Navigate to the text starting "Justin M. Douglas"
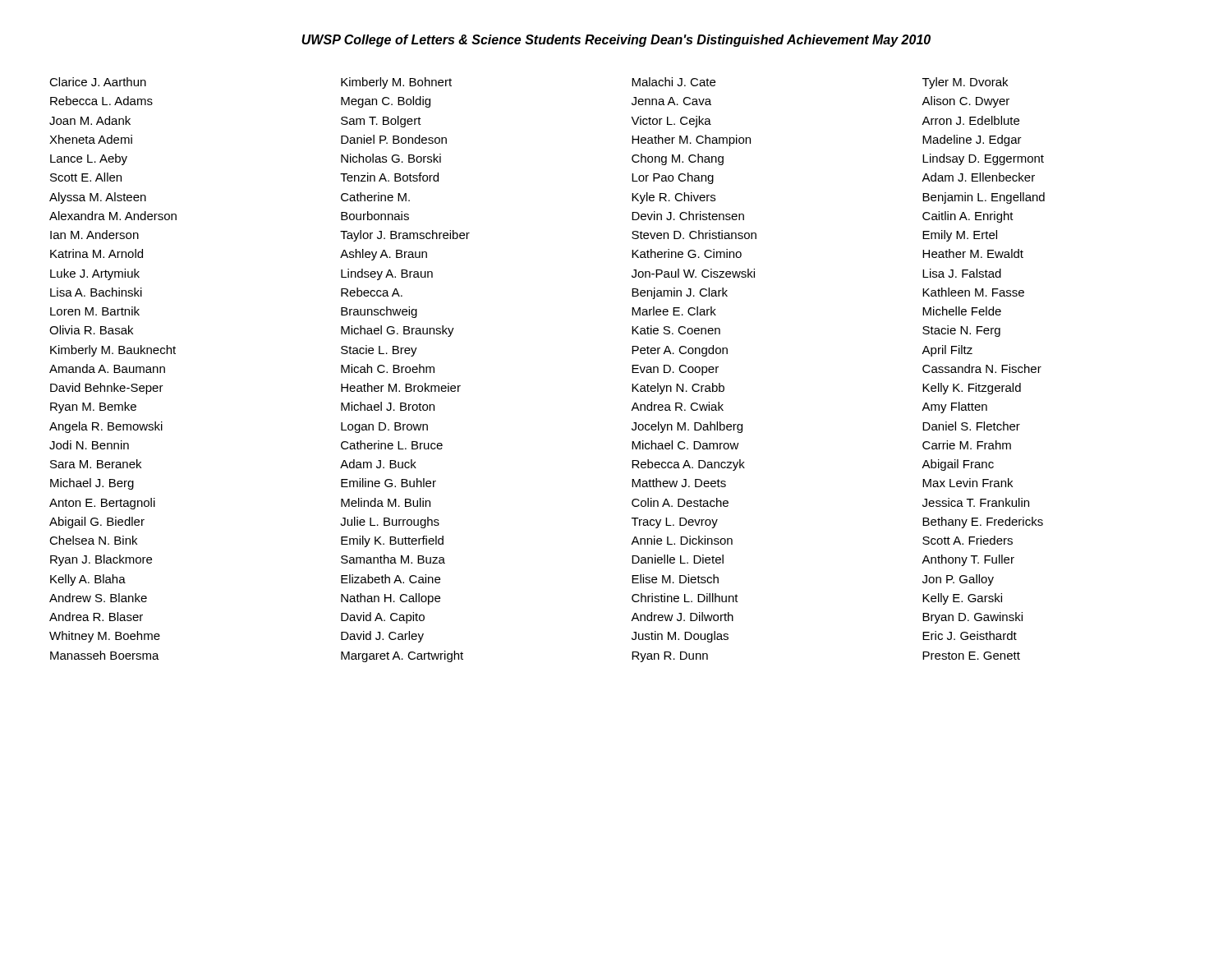This screenshot has height=953, width=1232. (x=680, y=636)
